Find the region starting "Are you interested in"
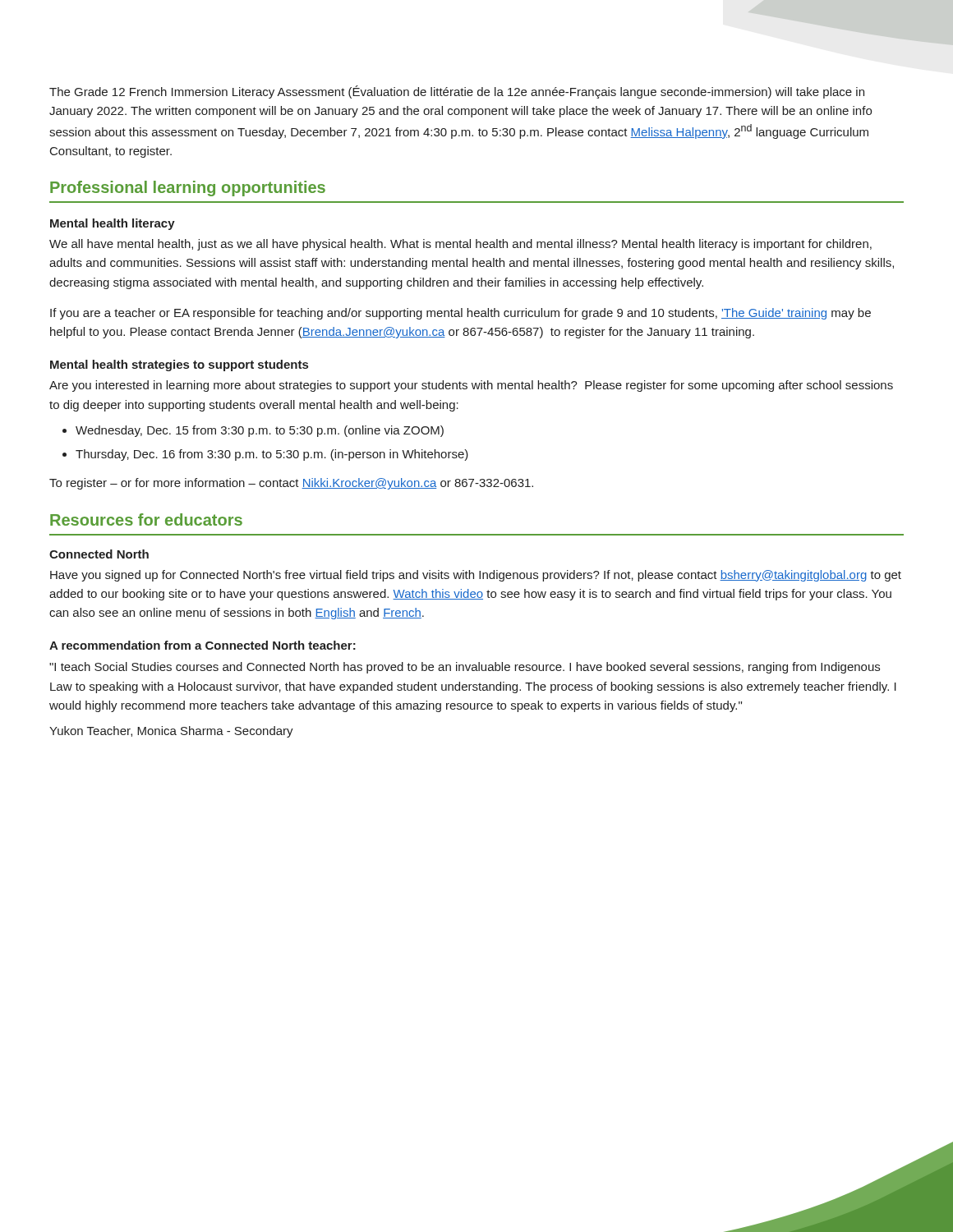This screenshot has height=1232, width=953. pyautogui.click(x=471, y=395)
